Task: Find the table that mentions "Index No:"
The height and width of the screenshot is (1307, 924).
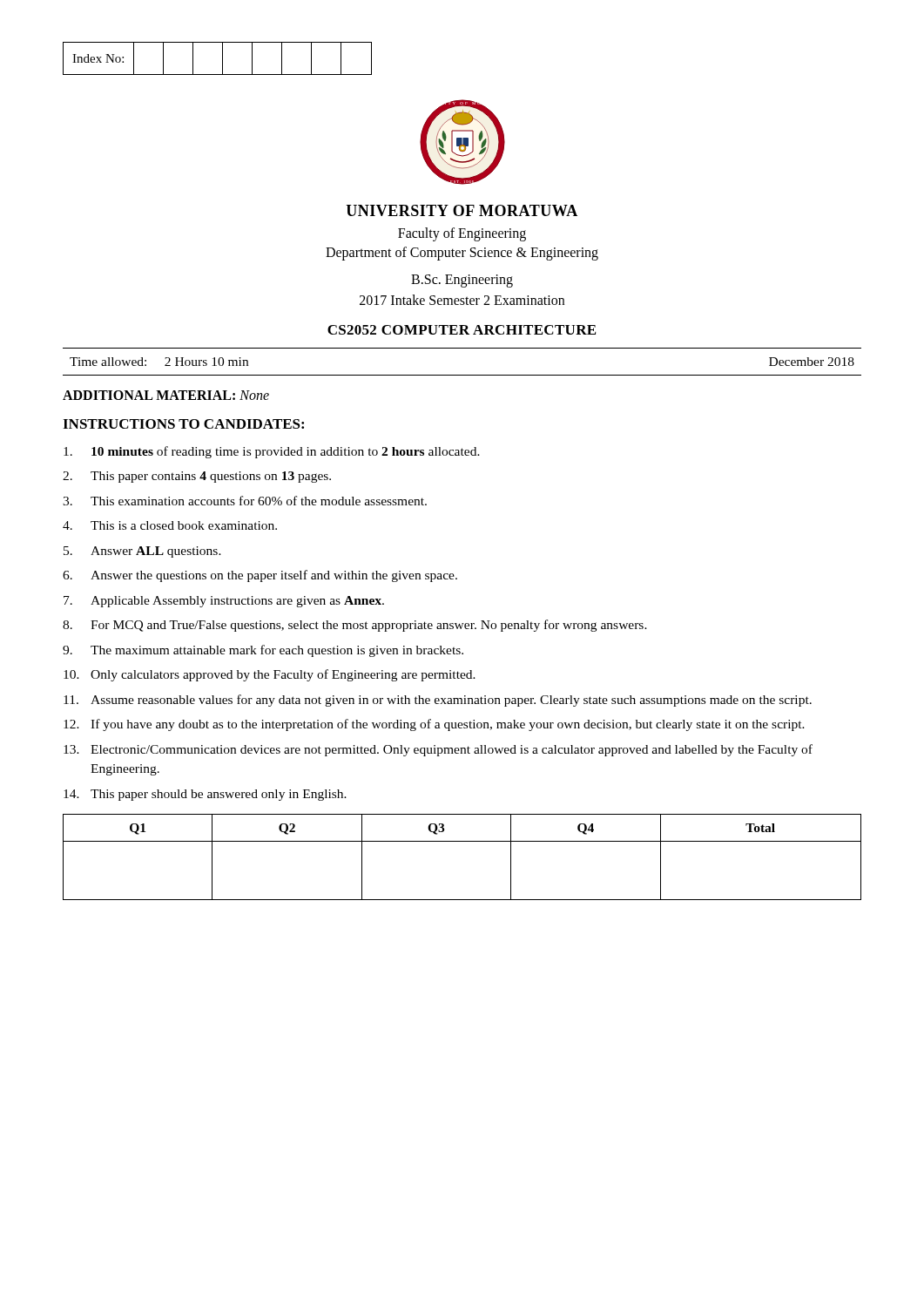Action: (x=217, y=58)
